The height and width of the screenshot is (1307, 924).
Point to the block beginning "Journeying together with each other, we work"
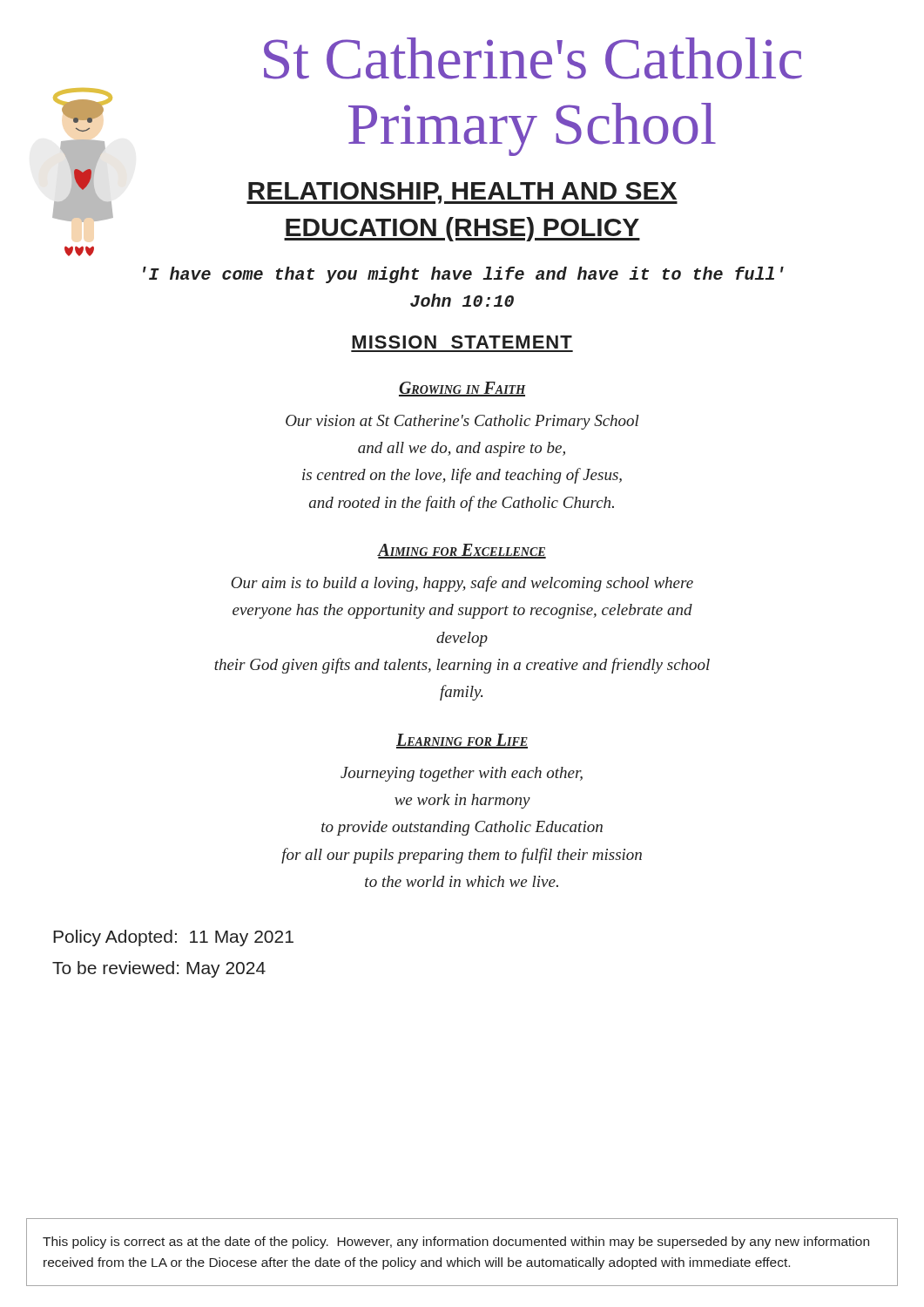click(462, 827)
